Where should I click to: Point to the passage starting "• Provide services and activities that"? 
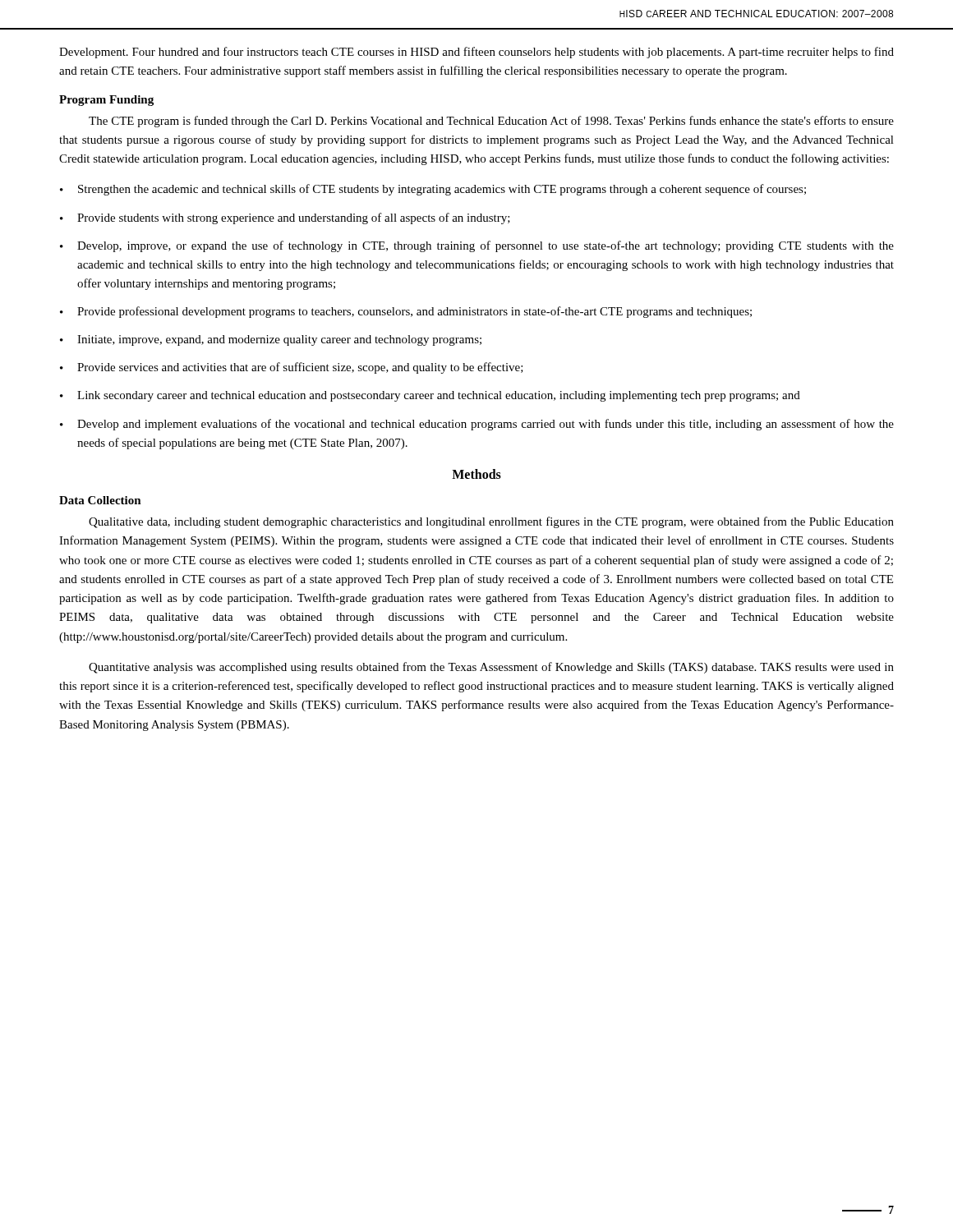(476, 368)
